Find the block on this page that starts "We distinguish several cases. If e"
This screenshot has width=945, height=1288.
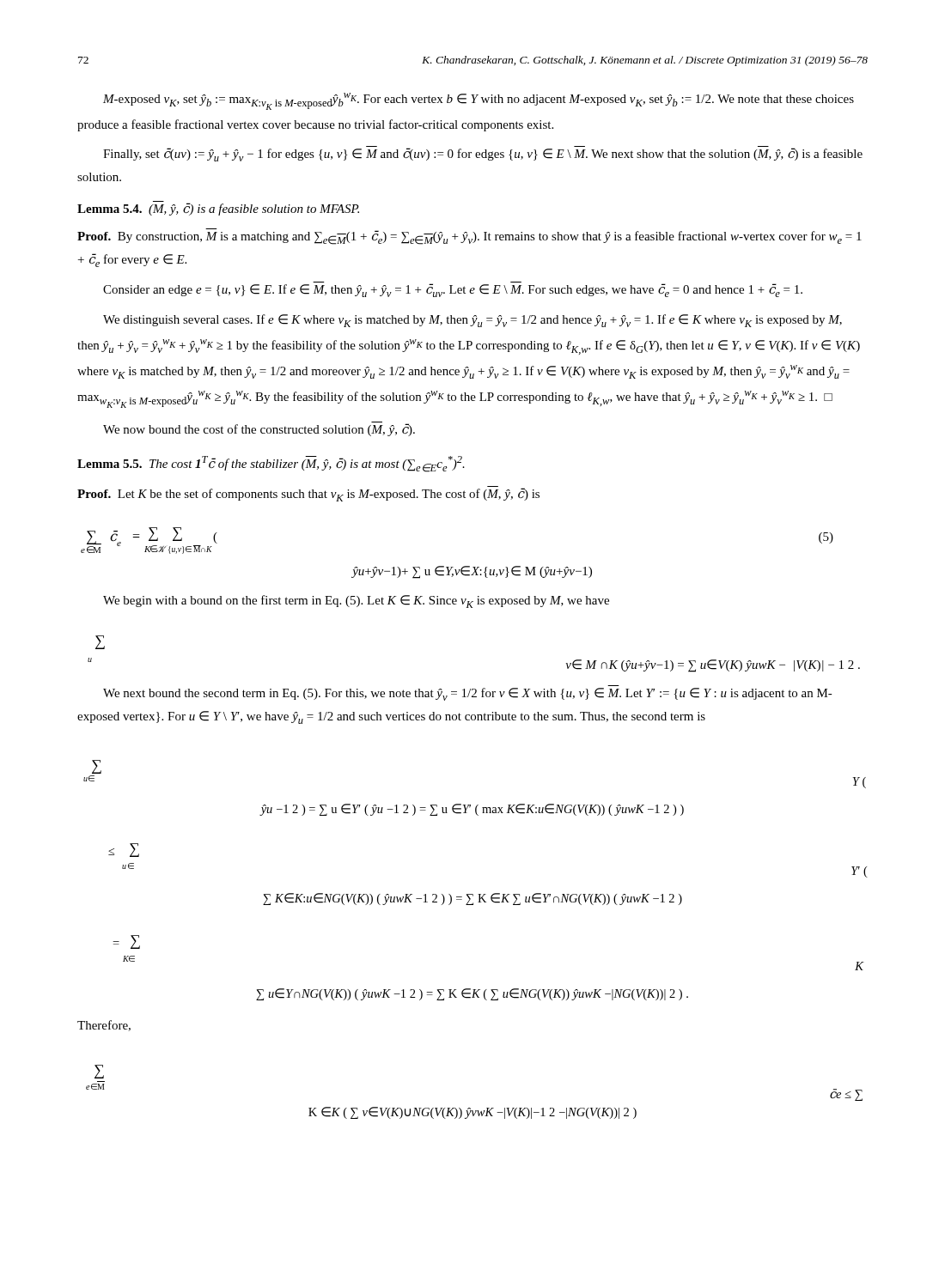469,361
